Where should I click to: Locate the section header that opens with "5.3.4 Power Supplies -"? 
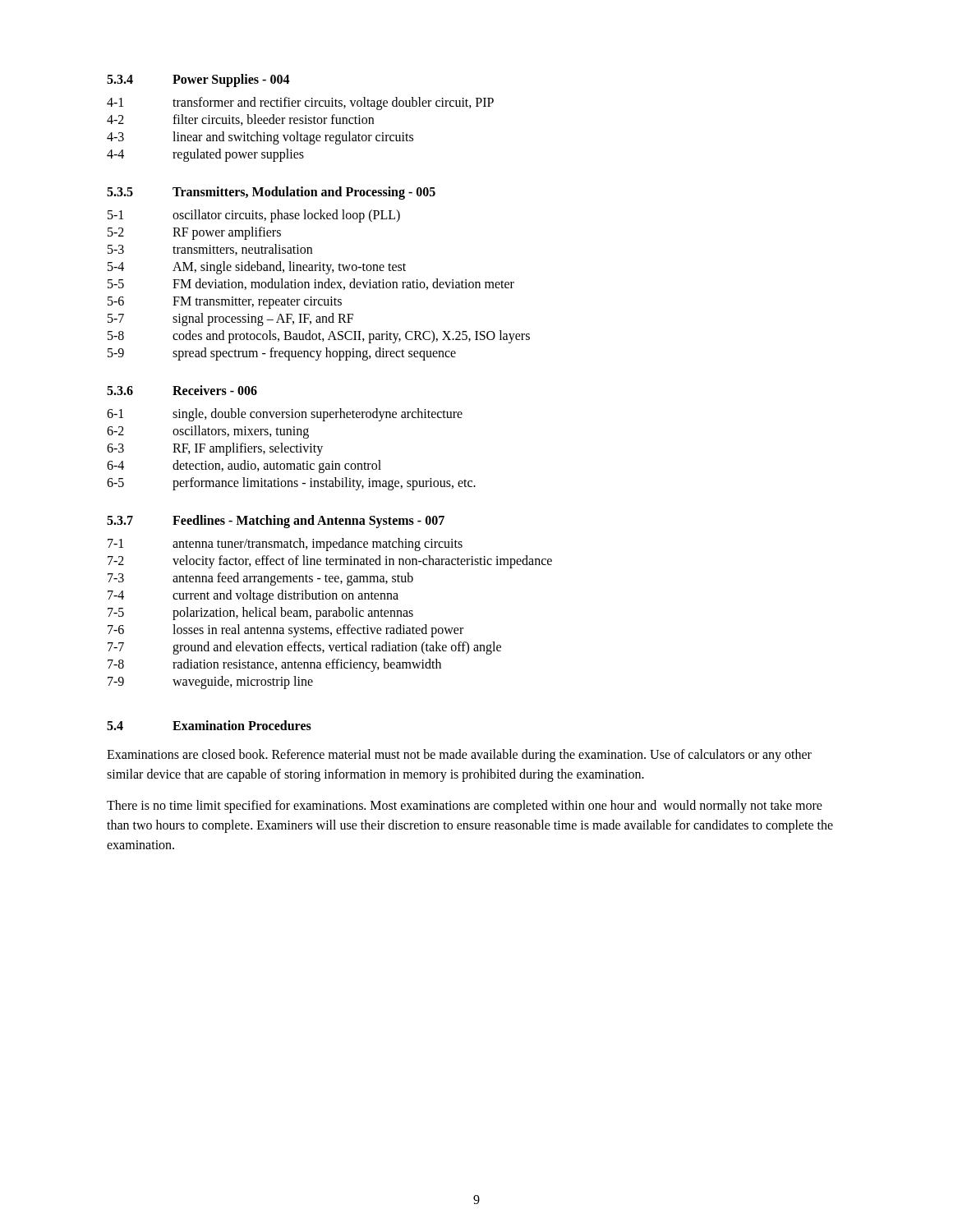pos(198,80)
